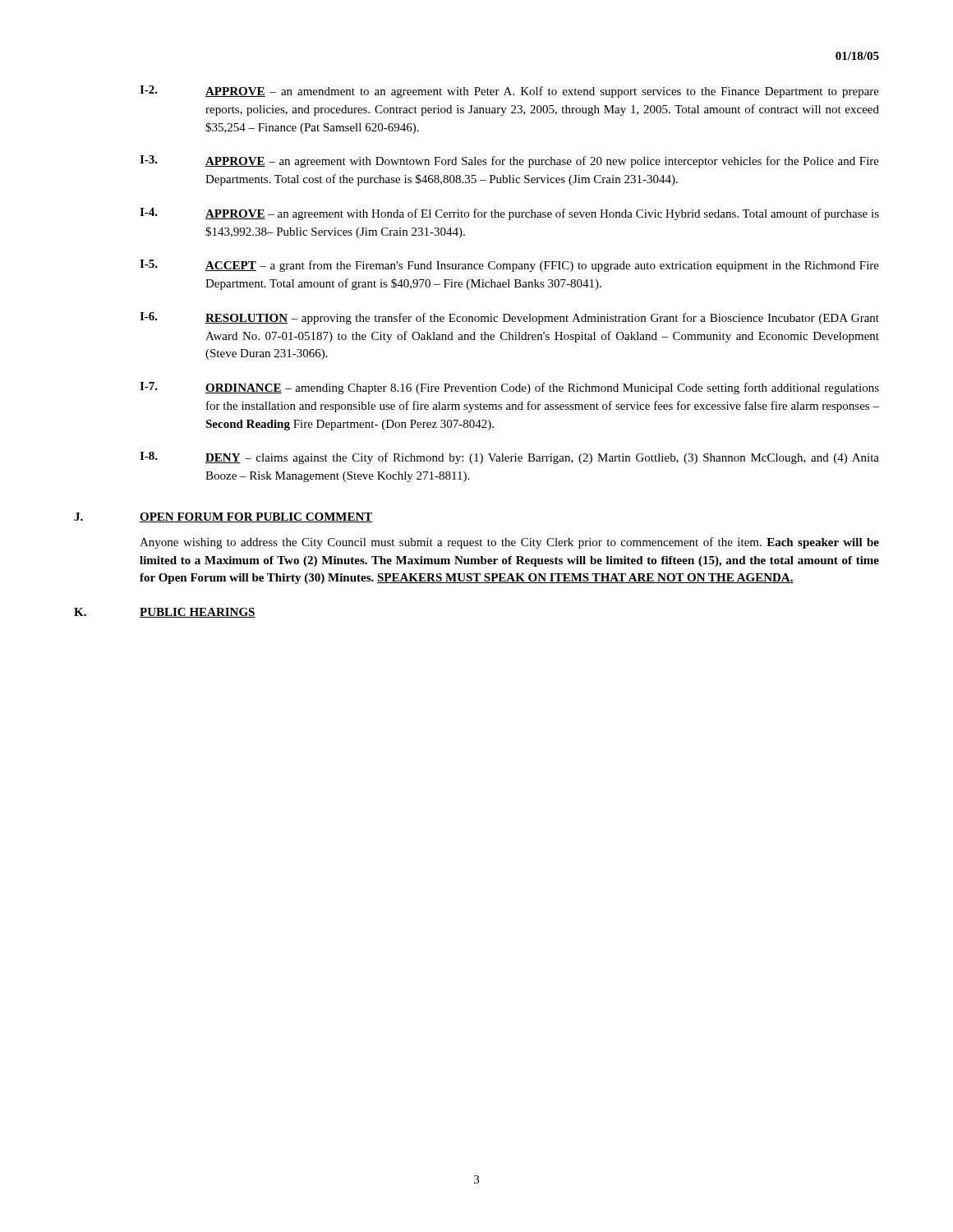Find the block on this page that starts "I-4. APPROVE –"
953x1232 pixels.
pos(509,223)
